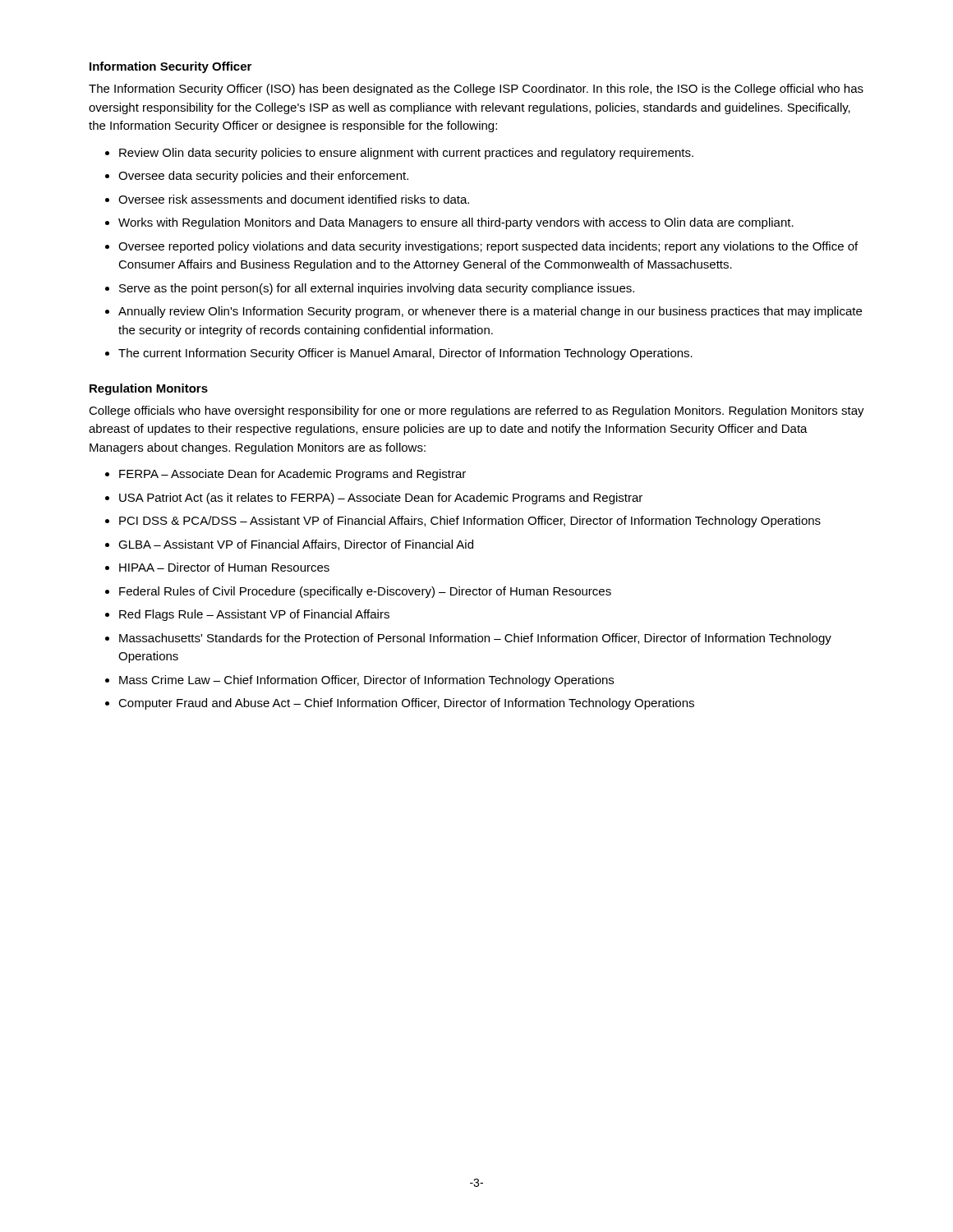Click on the region starting "FERPA – Associate Dean"
Image resolution: width=953 pixels, height=1232 pixels.
[x=292, y=474]
